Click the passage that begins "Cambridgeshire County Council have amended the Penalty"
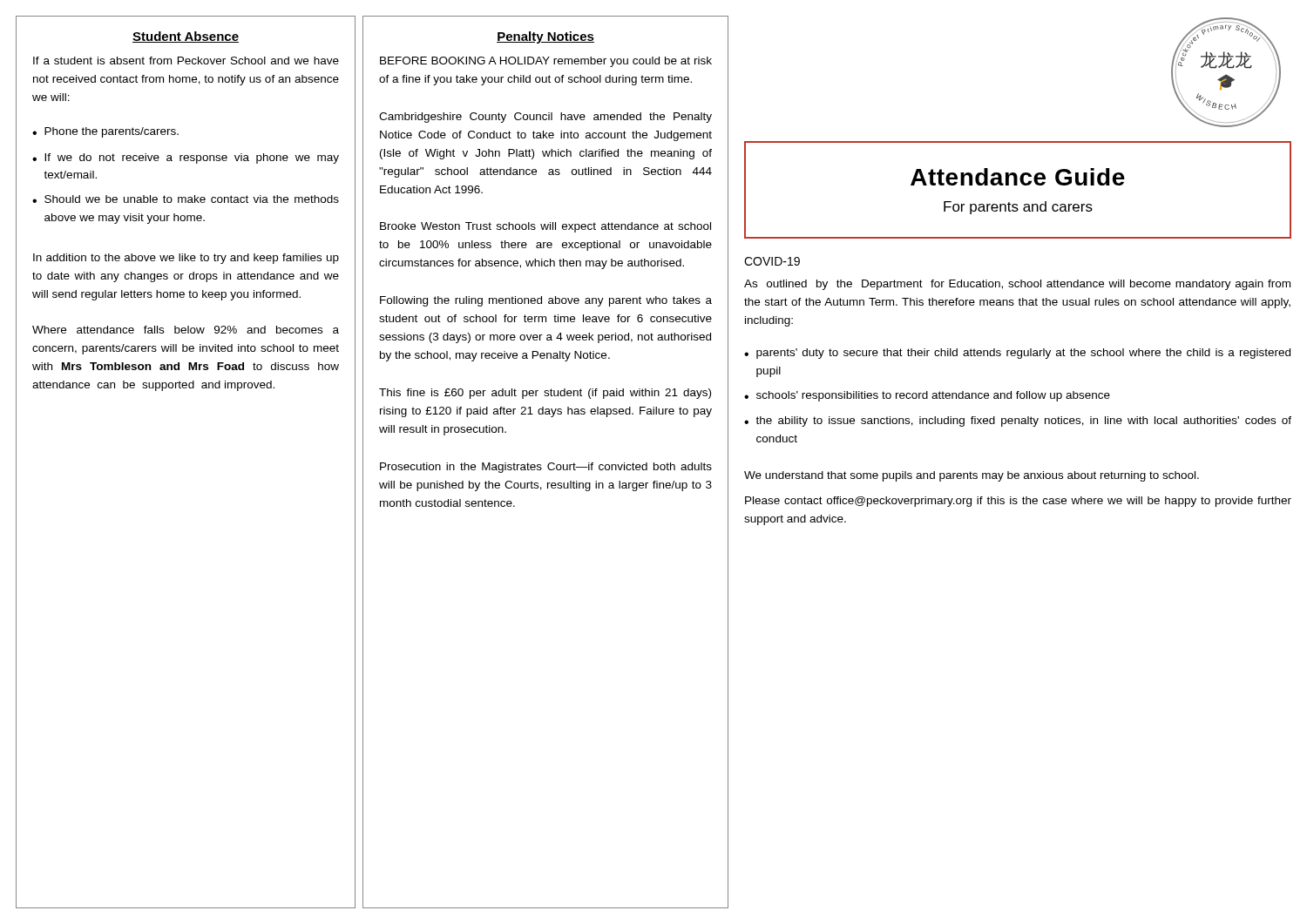This screenshot has height=924, width=1307. pyautogui.click(x=545, y=153)
